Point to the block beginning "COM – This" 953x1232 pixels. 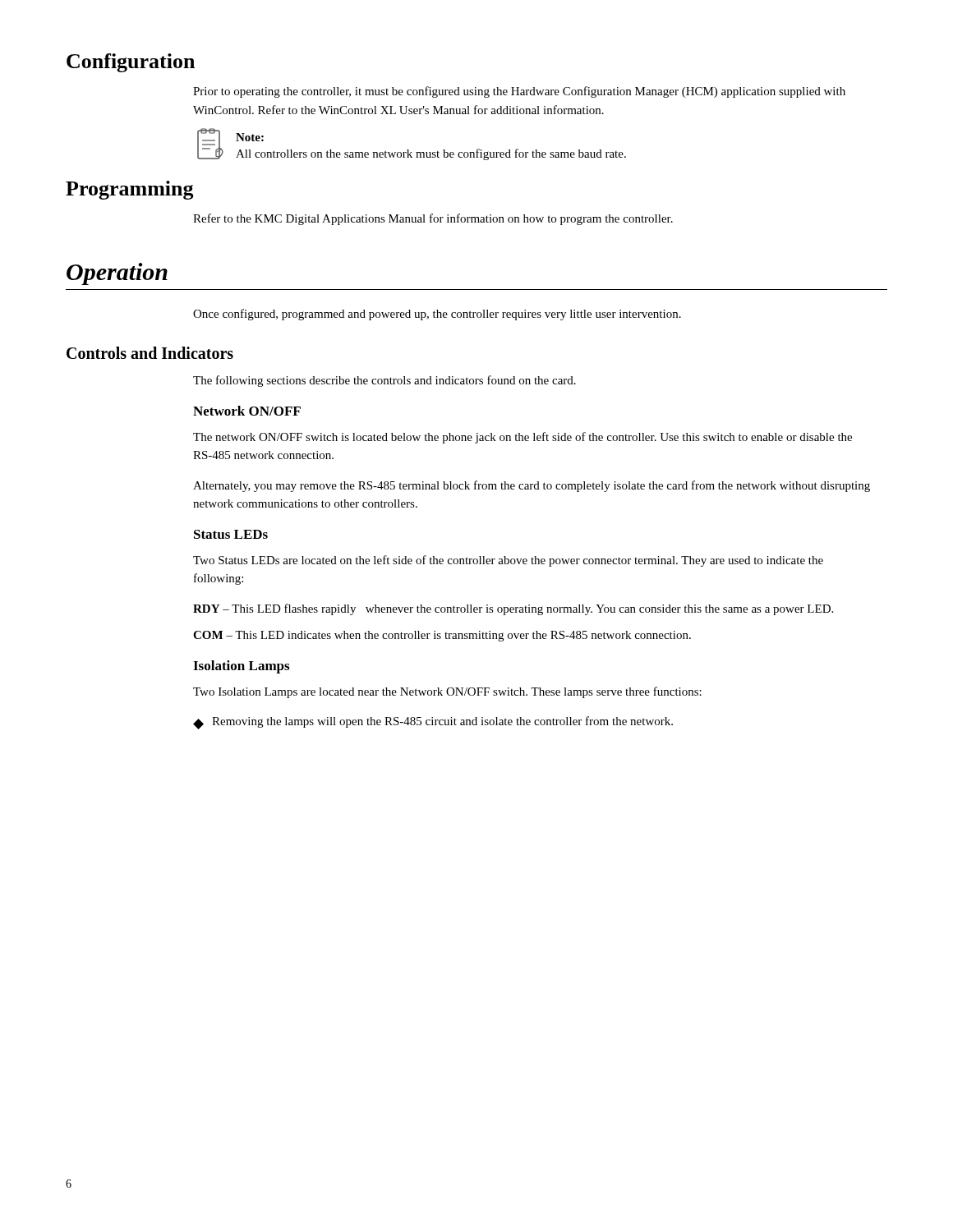pos(442,635)
